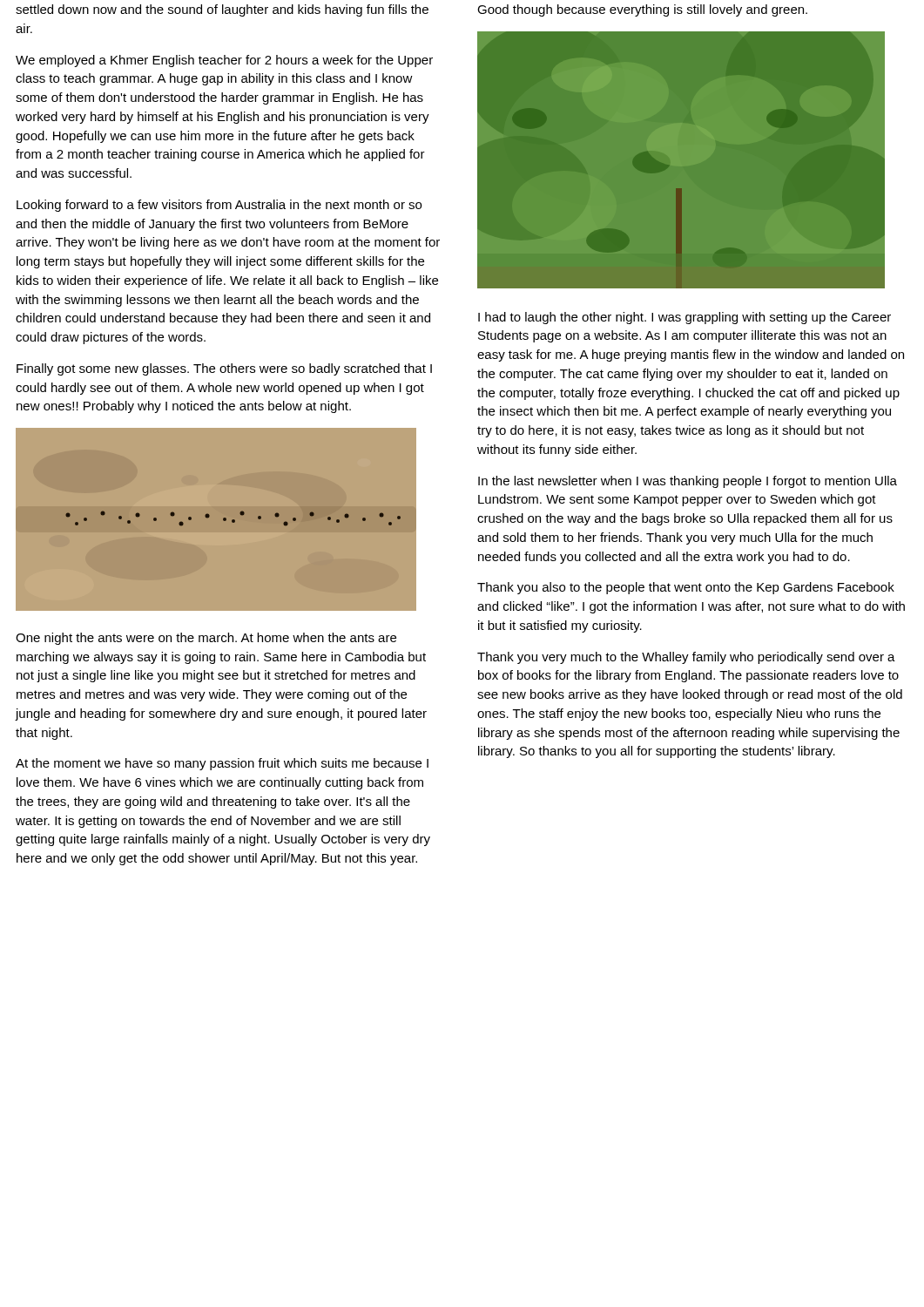Select the text block that reads "Good though because everything is still lovely"

point(643,9)
